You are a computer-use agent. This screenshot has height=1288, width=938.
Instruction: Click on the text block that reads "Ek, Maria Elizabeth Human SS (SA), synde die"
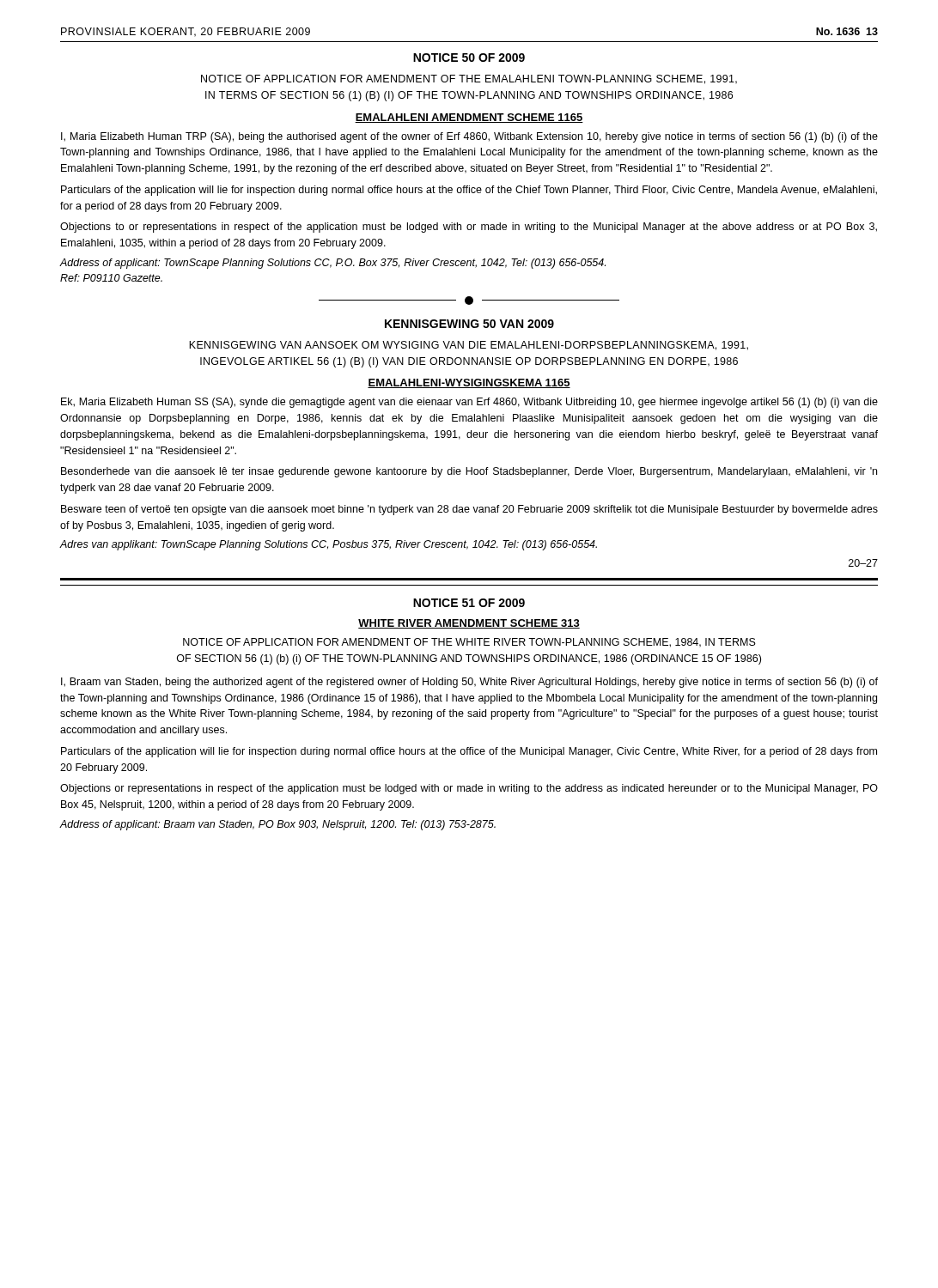pyautogui.click(x=469, y=426)
